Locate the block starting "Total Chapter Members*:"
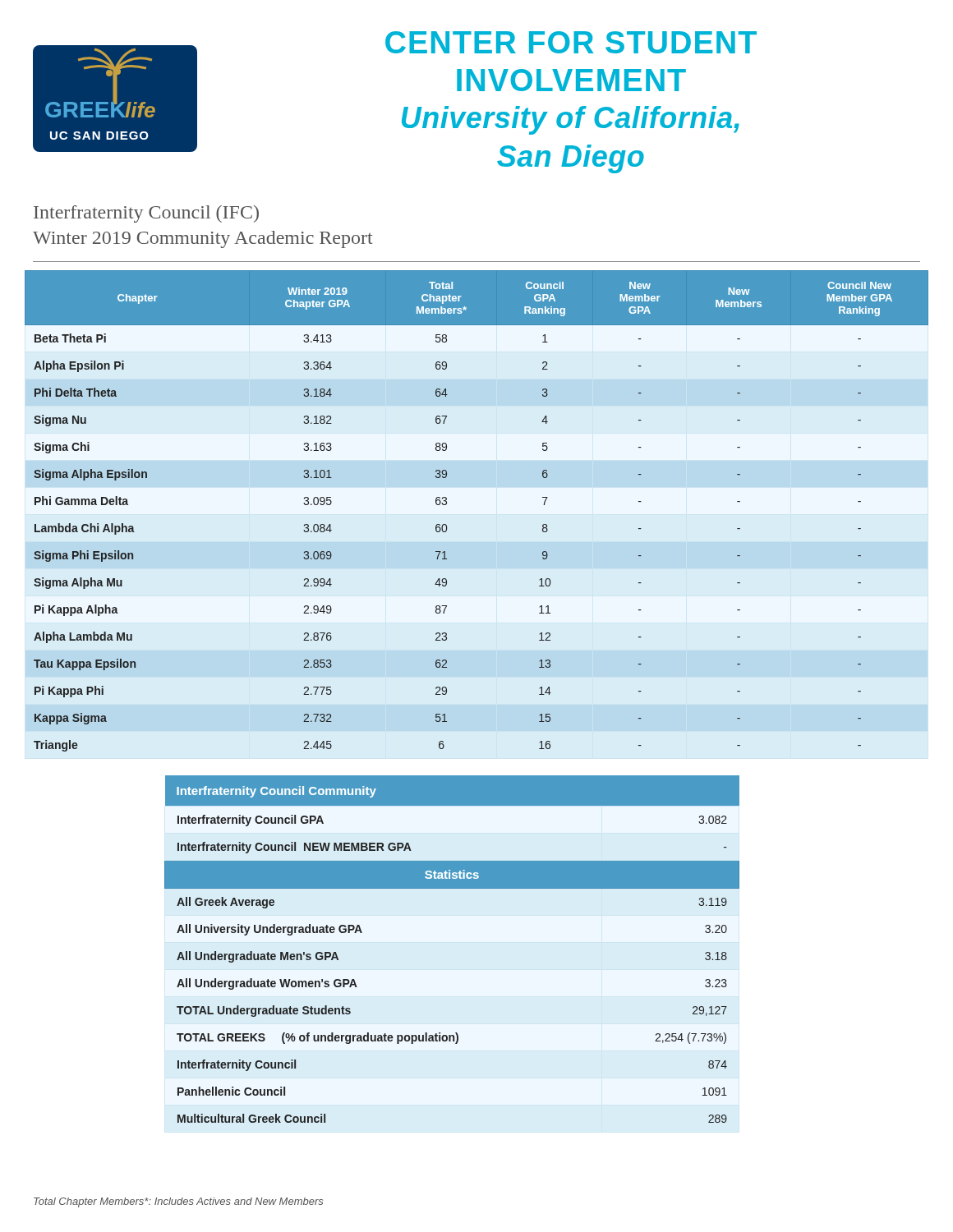Screen dimensions: 1232x953 pos(178,1201)
